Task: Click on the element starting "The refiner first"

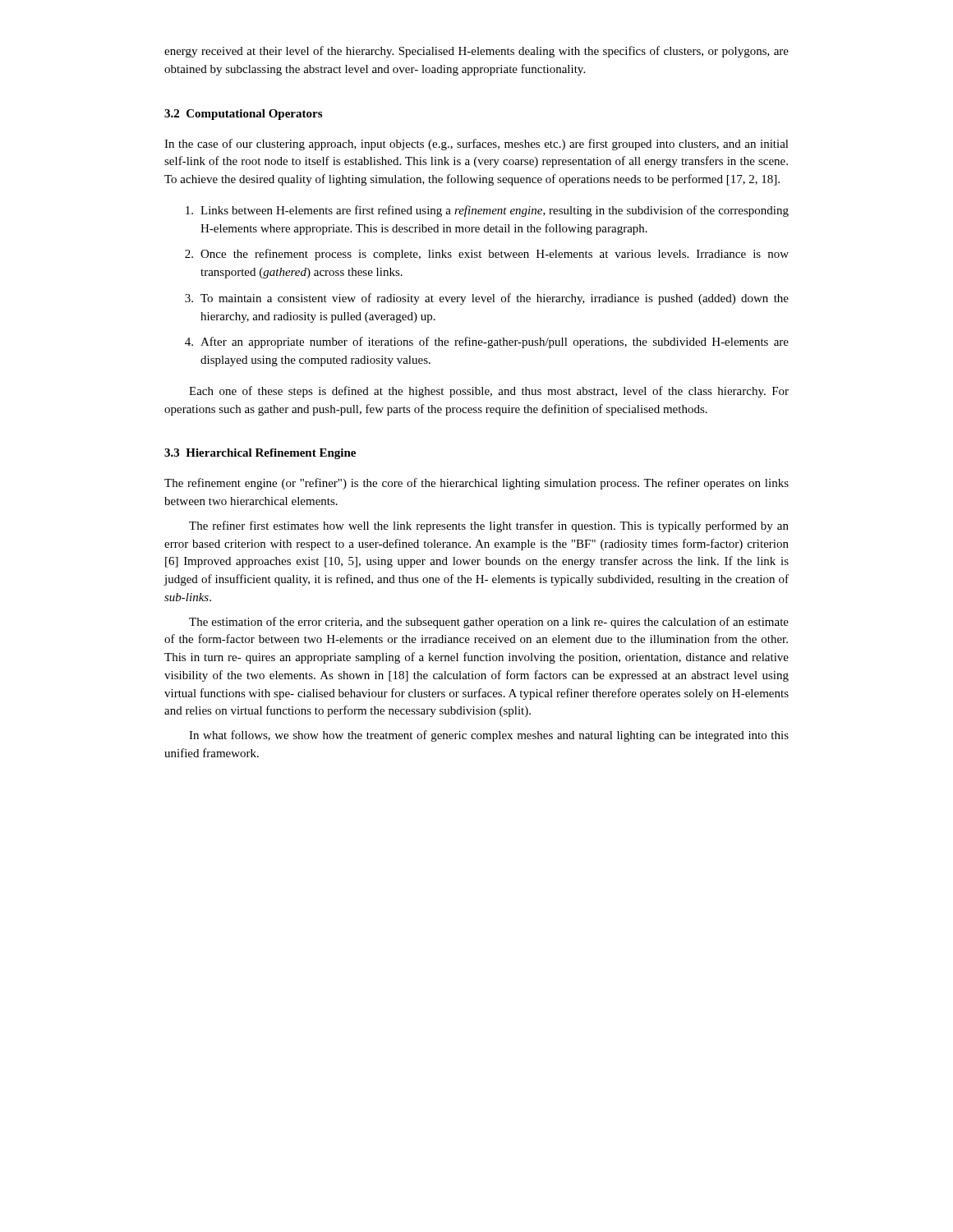Action: click(476, 561)
